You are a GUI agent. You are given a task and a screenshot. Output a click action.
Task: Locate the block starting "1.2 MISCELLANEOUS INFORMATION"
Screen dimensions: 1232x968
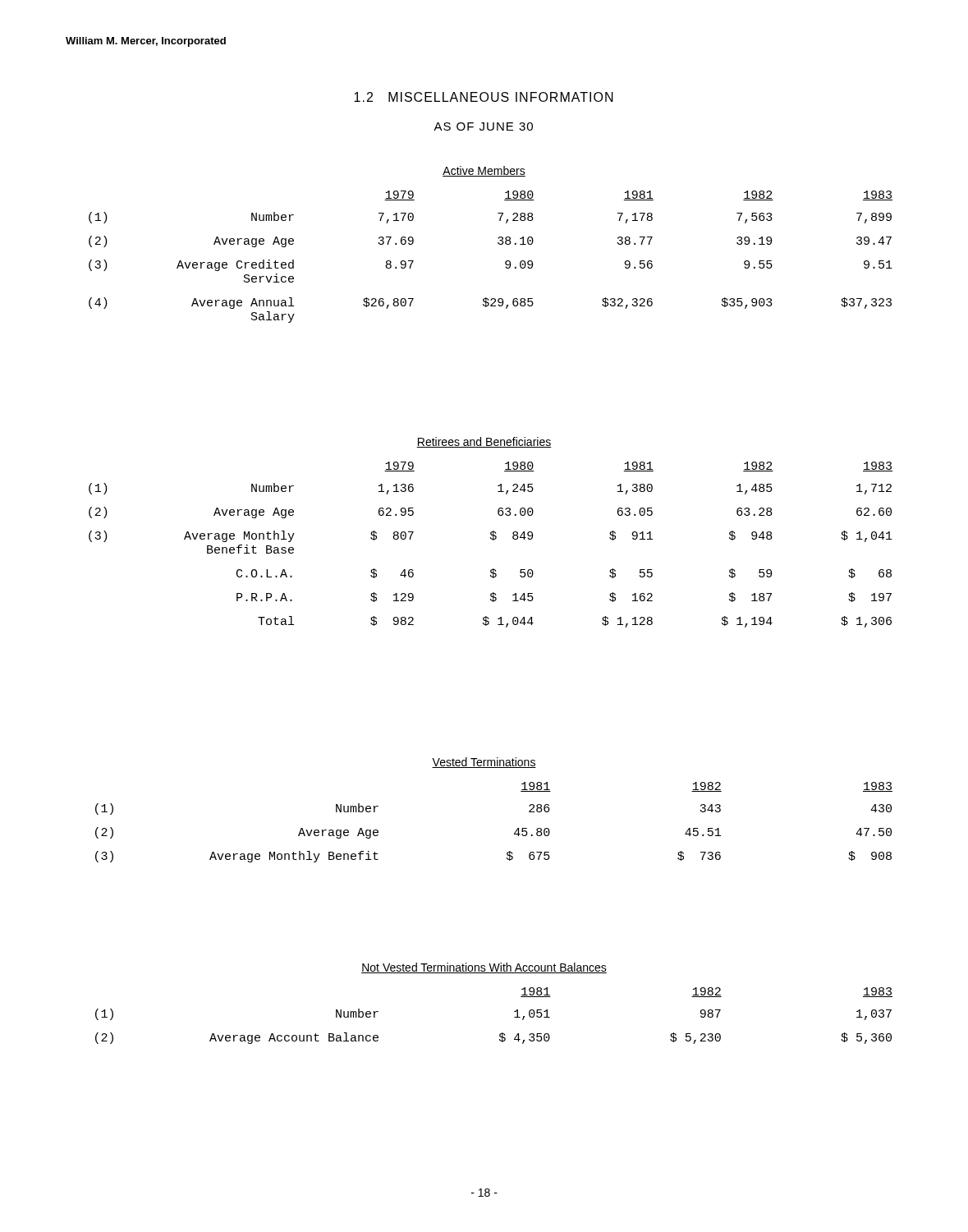(x=484, y=97)
